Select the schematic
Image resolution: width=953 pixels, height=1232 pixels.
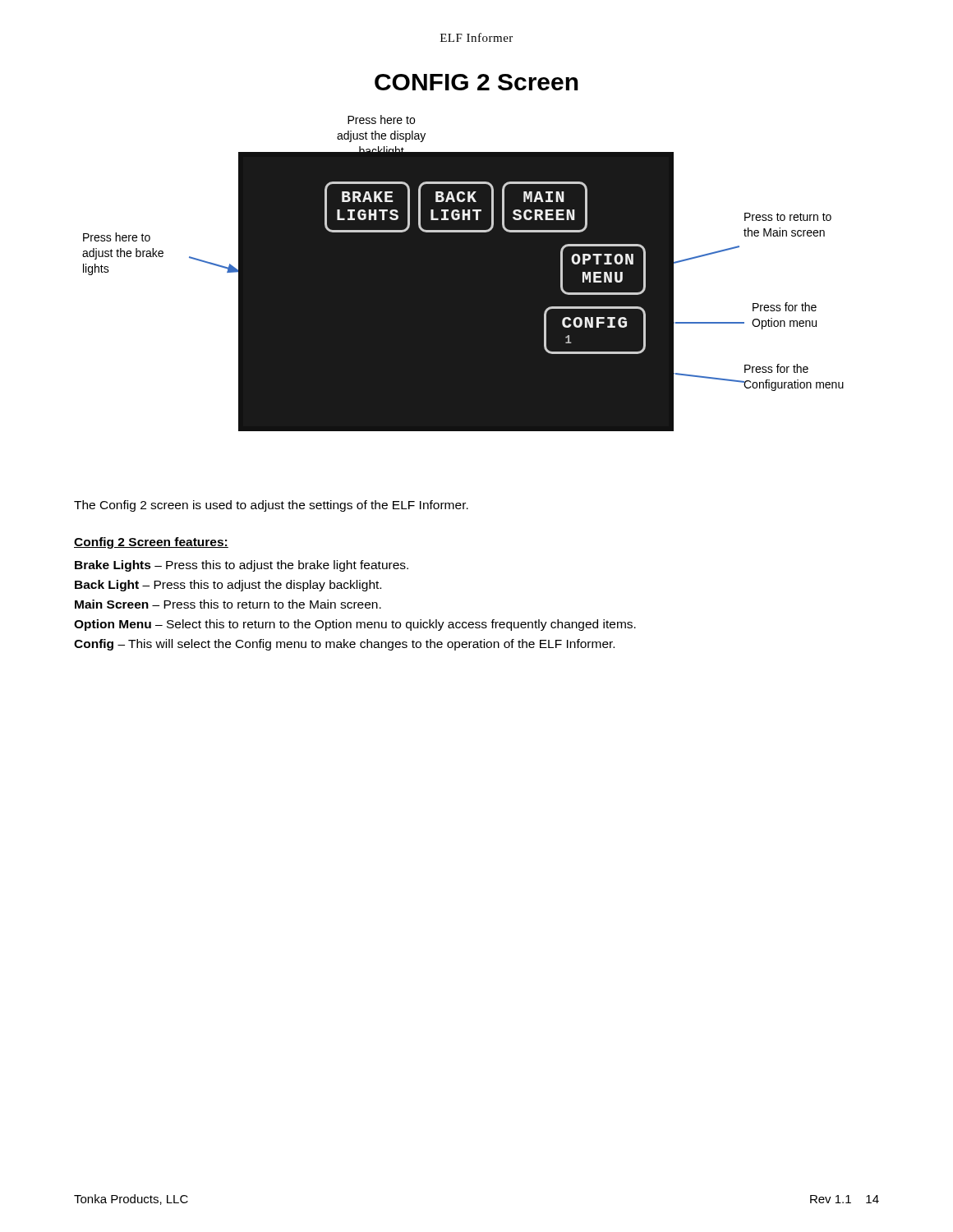tap(476, 287)
